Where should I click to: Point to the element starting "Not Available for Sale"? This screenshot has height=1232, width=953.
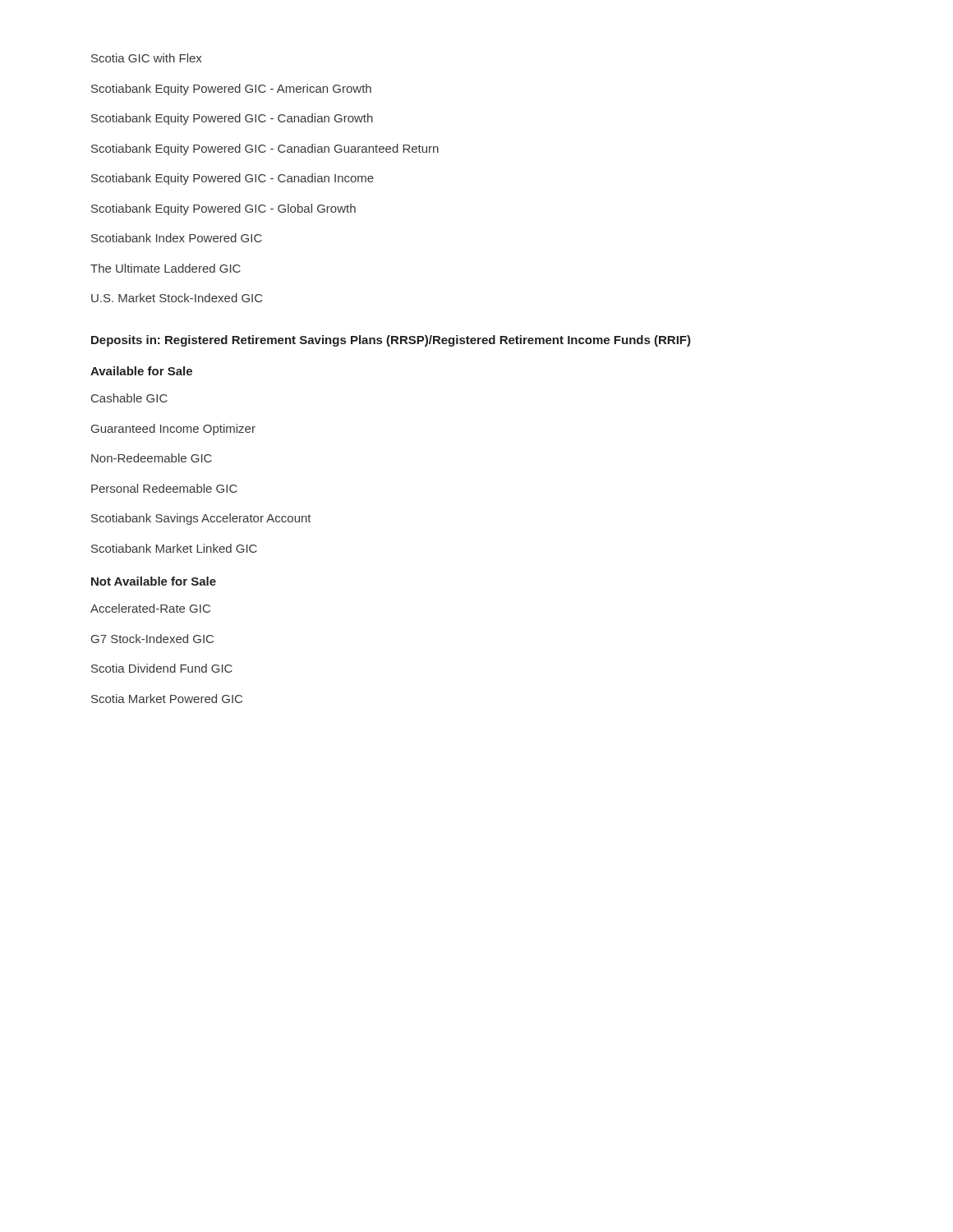(153, 581)
